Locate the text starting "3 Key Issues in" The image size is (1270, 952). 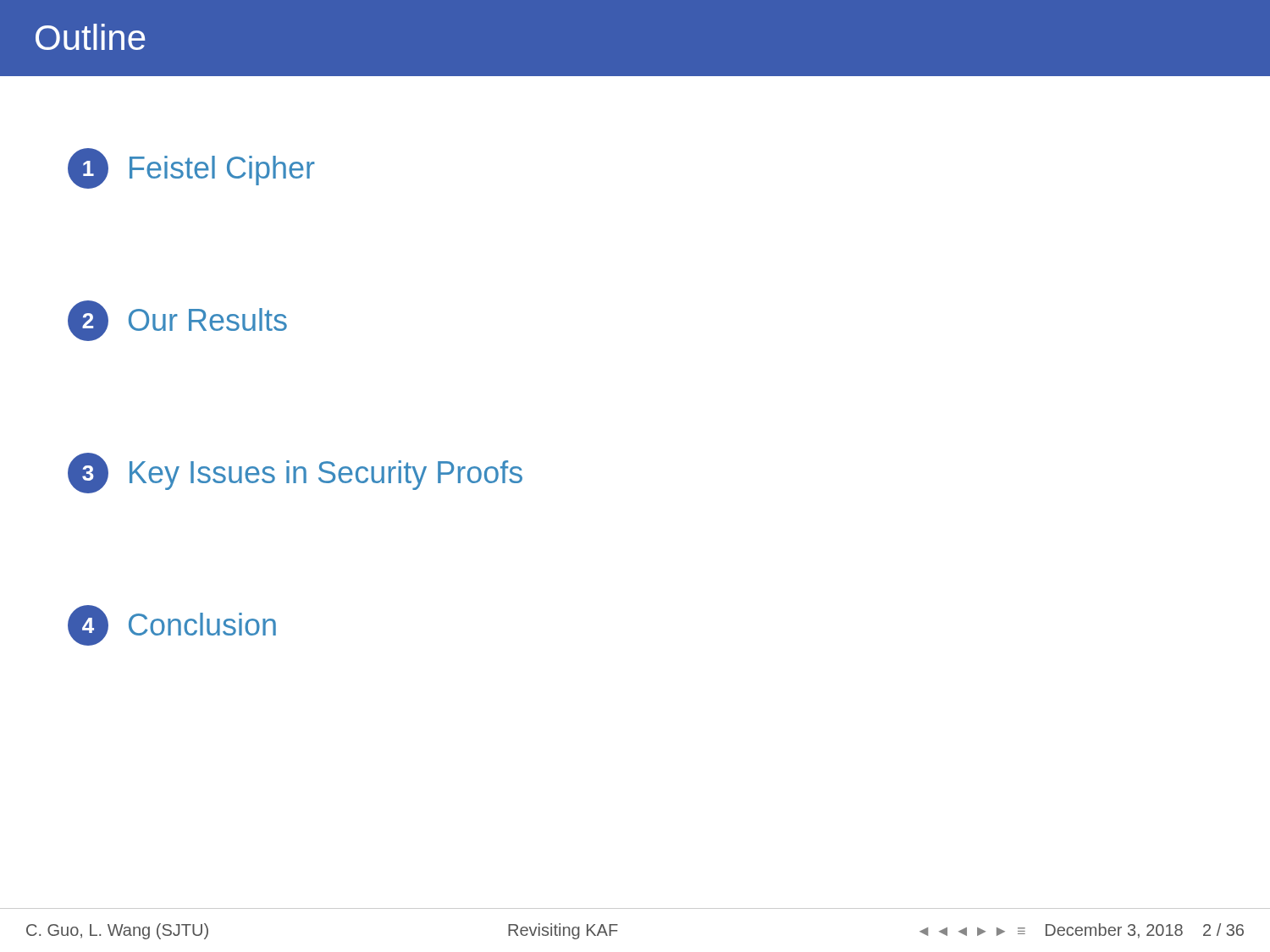(296, 473)
